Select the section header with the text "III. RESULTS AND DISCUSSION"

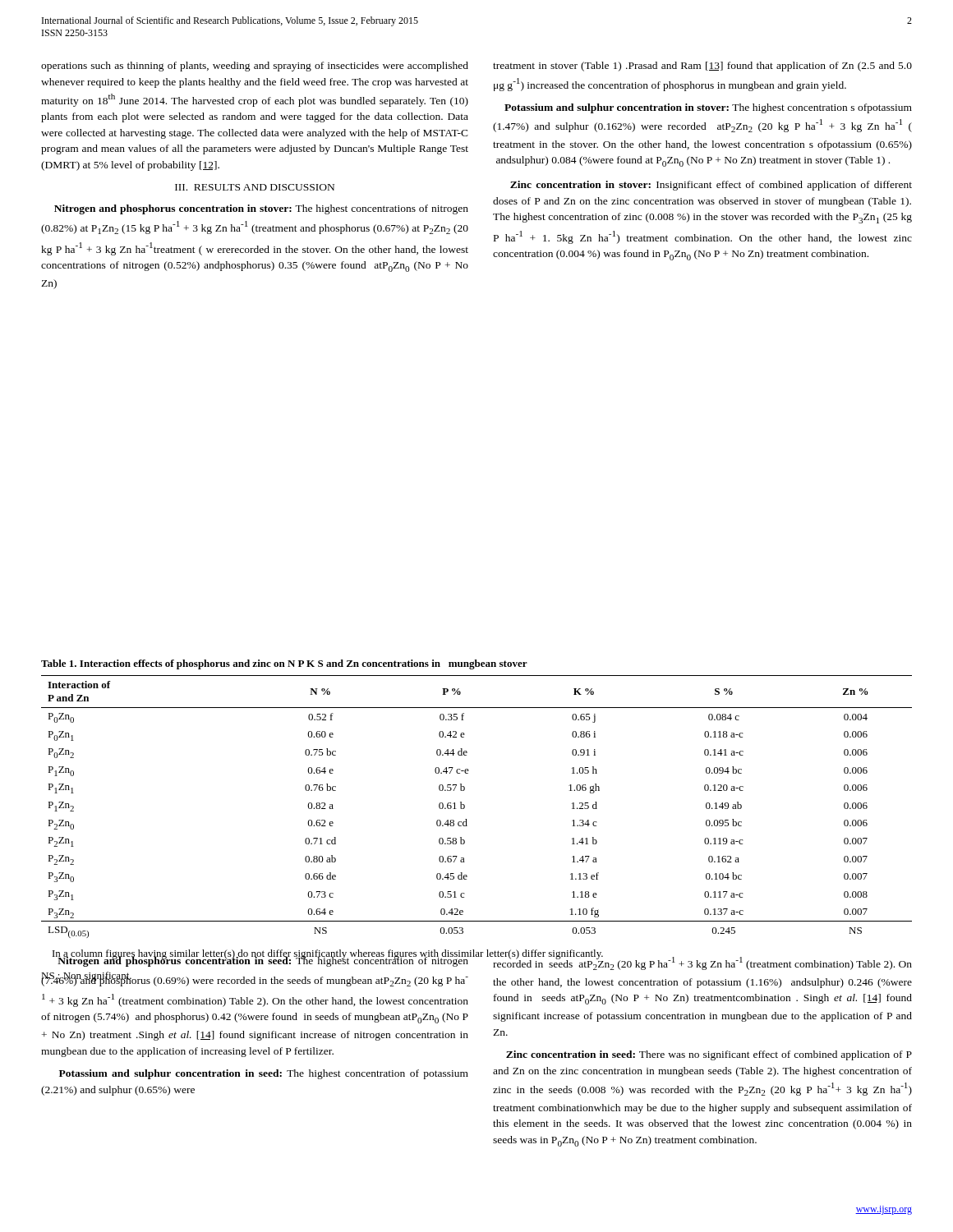tap(255, 187)
